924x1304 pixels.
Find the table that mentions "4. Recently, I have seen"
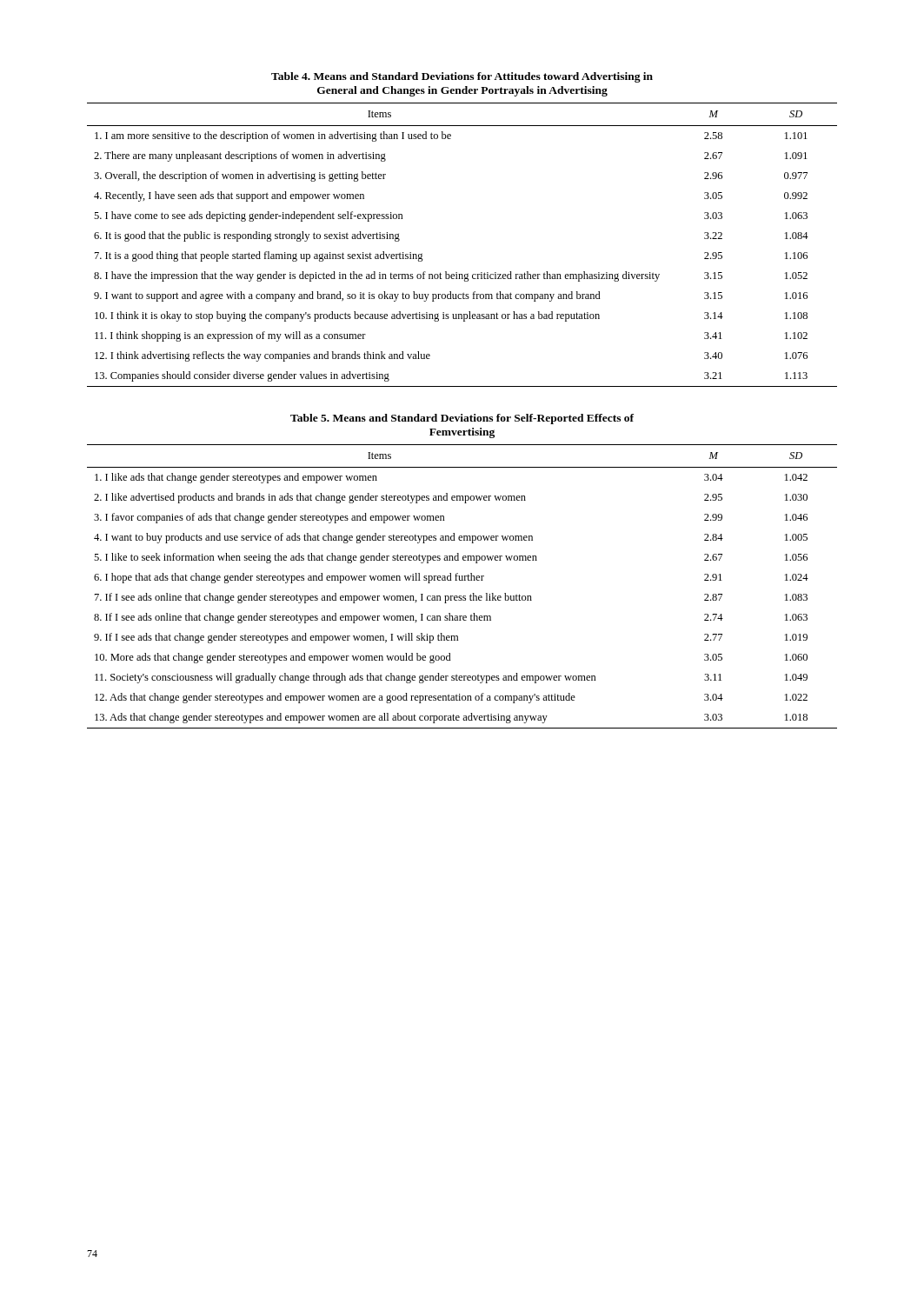coord(462,245)
